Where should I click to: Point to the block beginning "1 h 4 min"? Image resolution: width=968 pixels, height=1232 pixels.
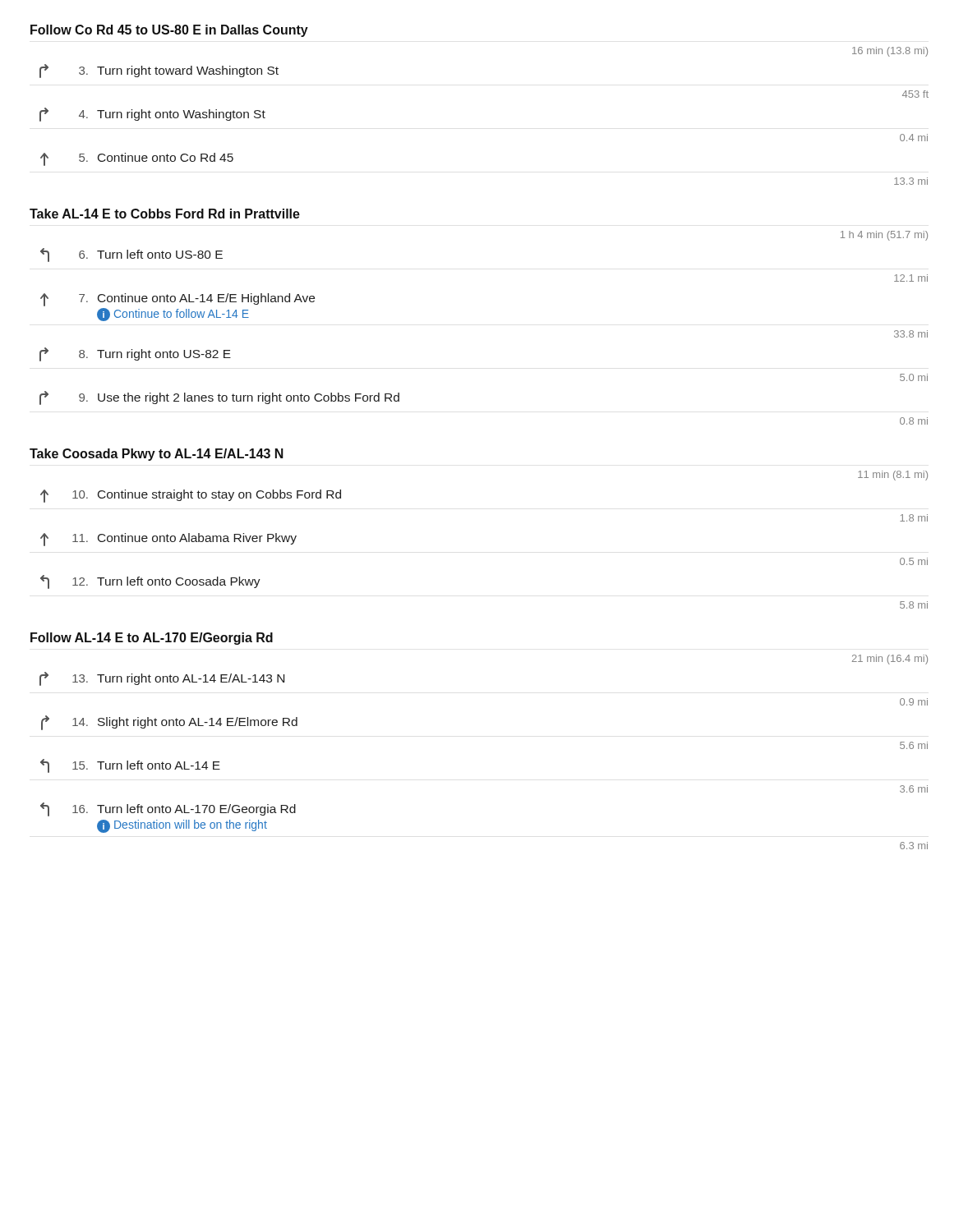884,234
